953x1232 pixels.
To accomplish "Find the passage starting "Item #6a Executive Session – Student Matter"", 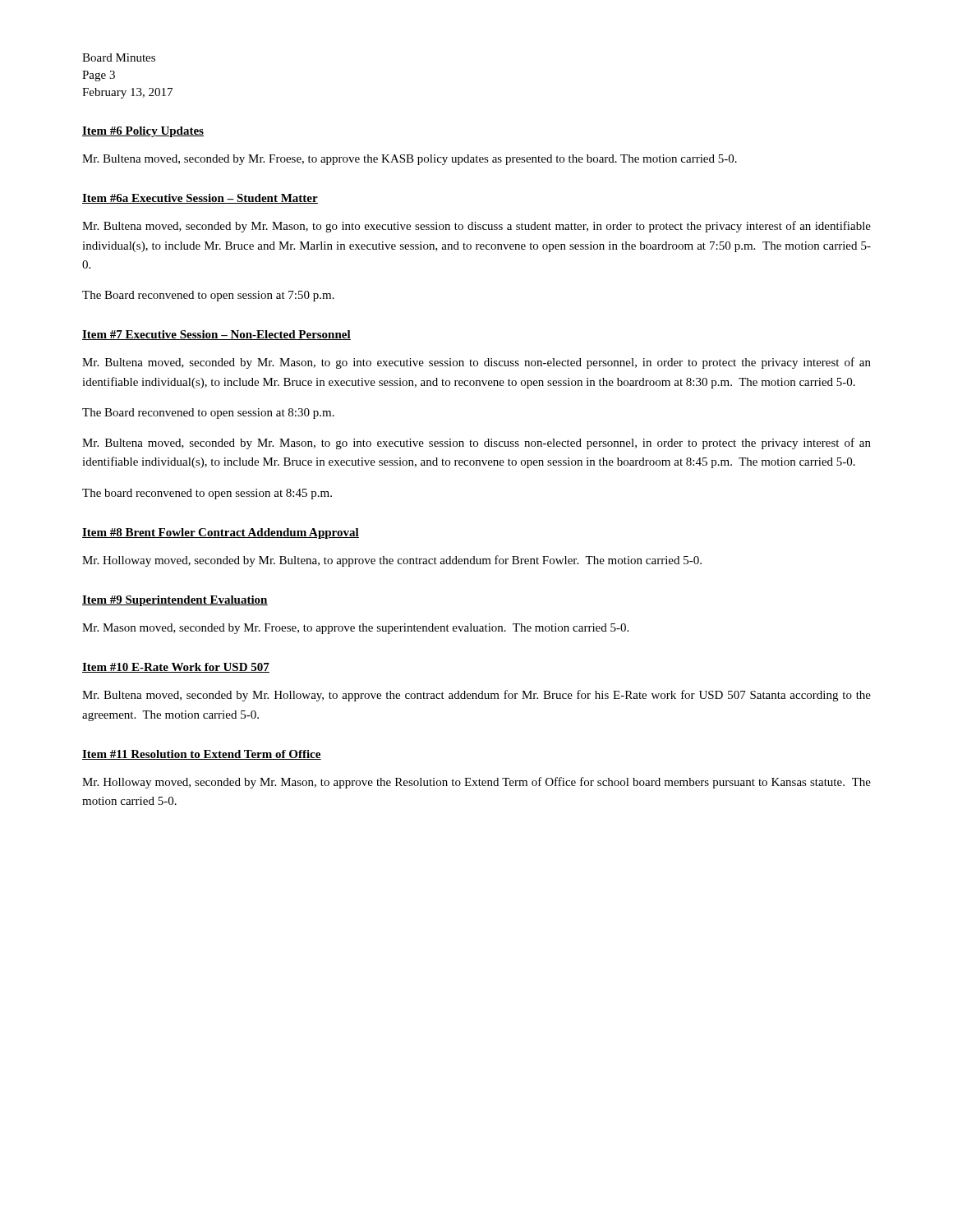I will pyautogui.click(x=200, y=198).
